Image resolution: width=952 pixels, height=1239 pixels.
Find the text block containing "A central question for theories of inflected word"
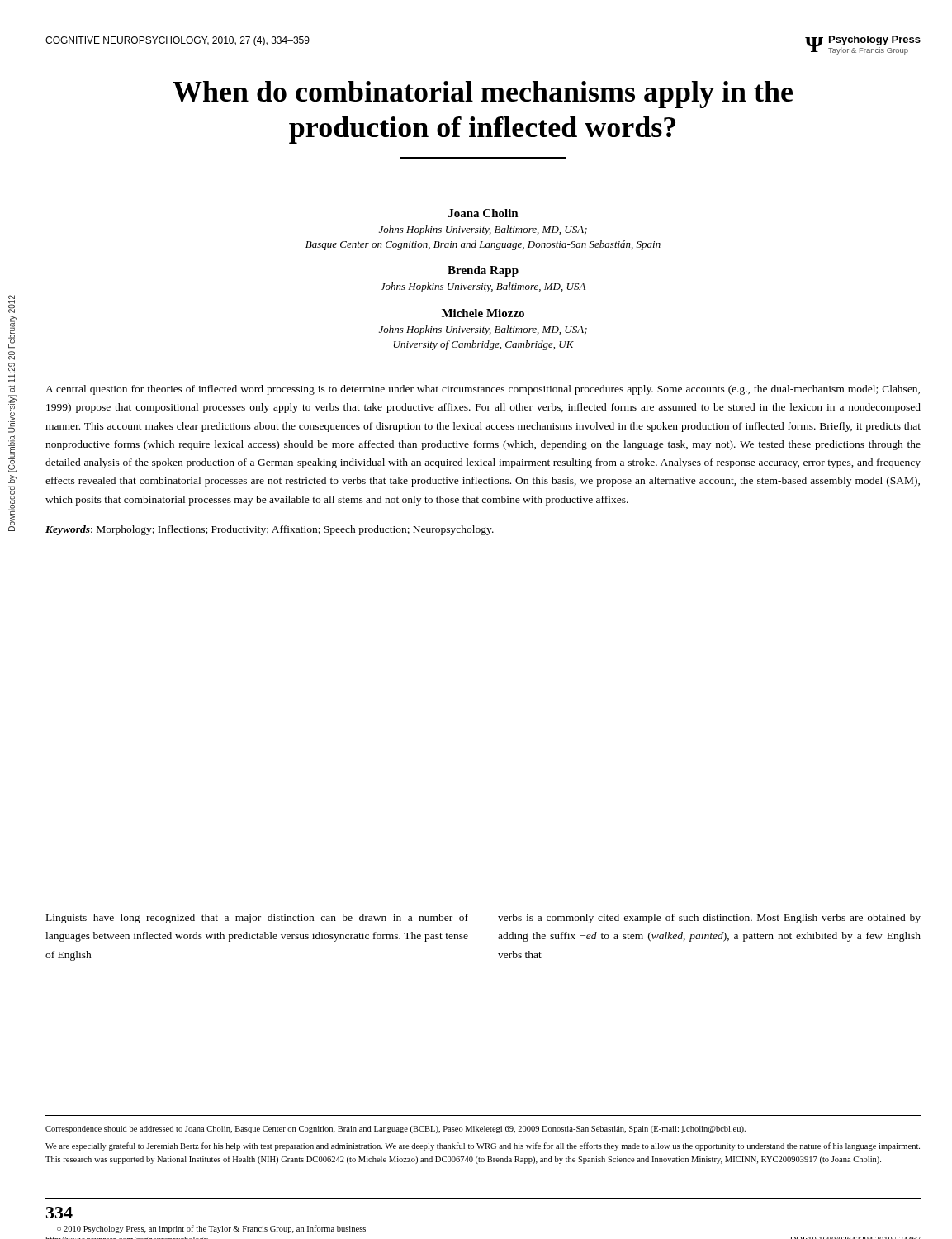pyautogui.click(x=483, y=459)
